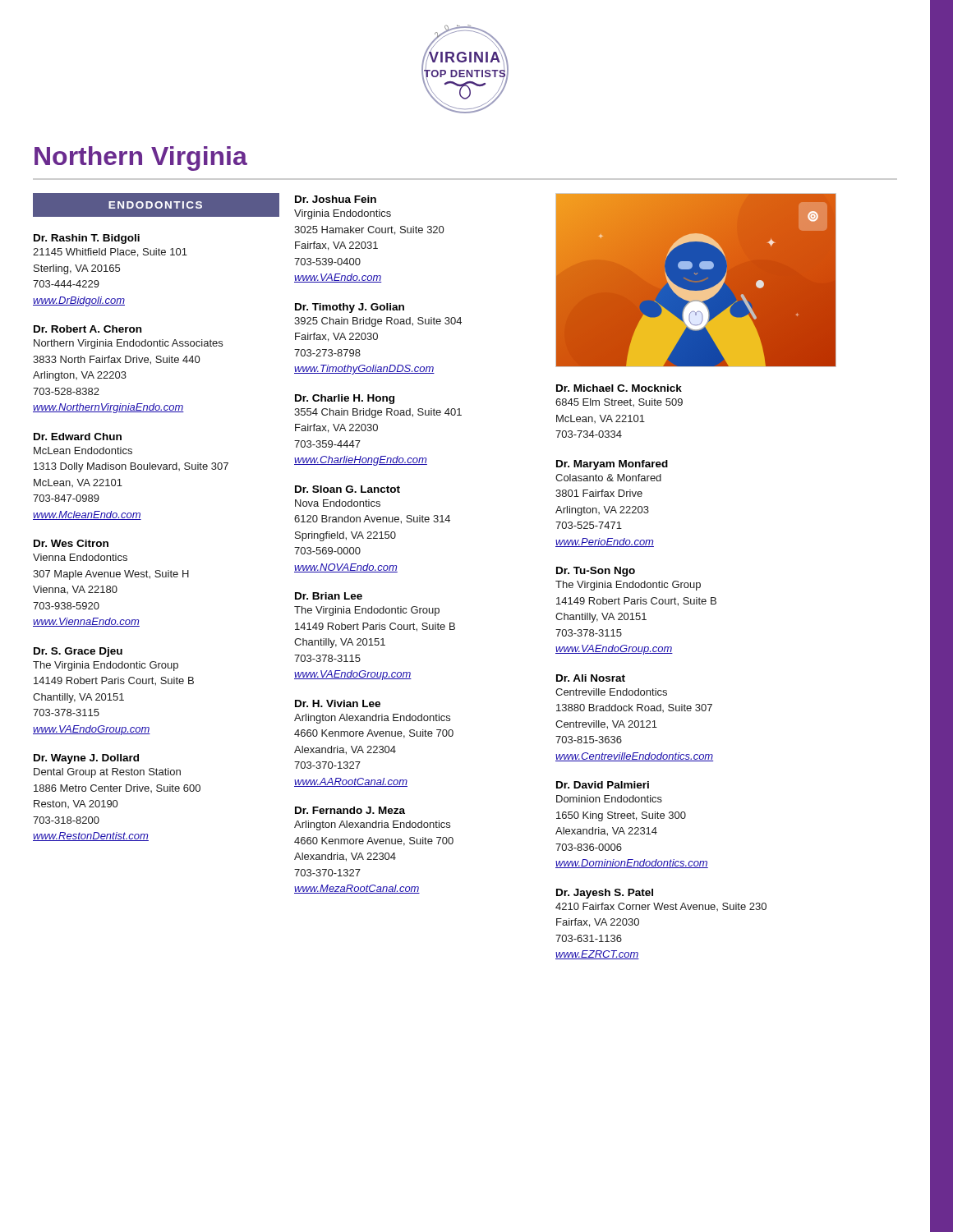Image resolution: width=953 pixels, height=1232 pixels.
Task: Locate the text block containing "Dr. Michael C. Mocknick 6845 Elm"
Action: click(619, 388)
